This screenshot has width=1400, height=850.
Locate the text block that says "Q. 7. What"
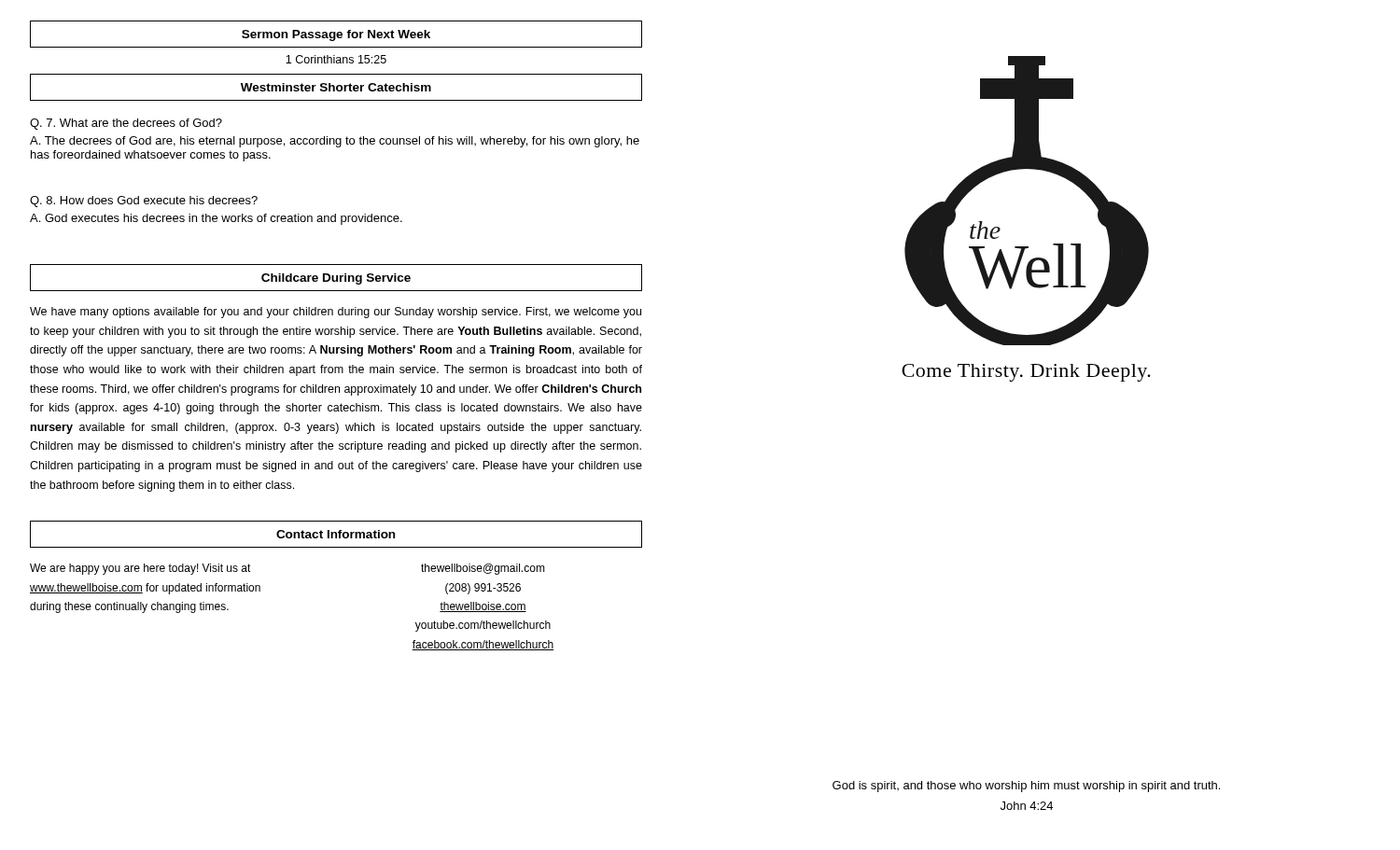[126, 123]
